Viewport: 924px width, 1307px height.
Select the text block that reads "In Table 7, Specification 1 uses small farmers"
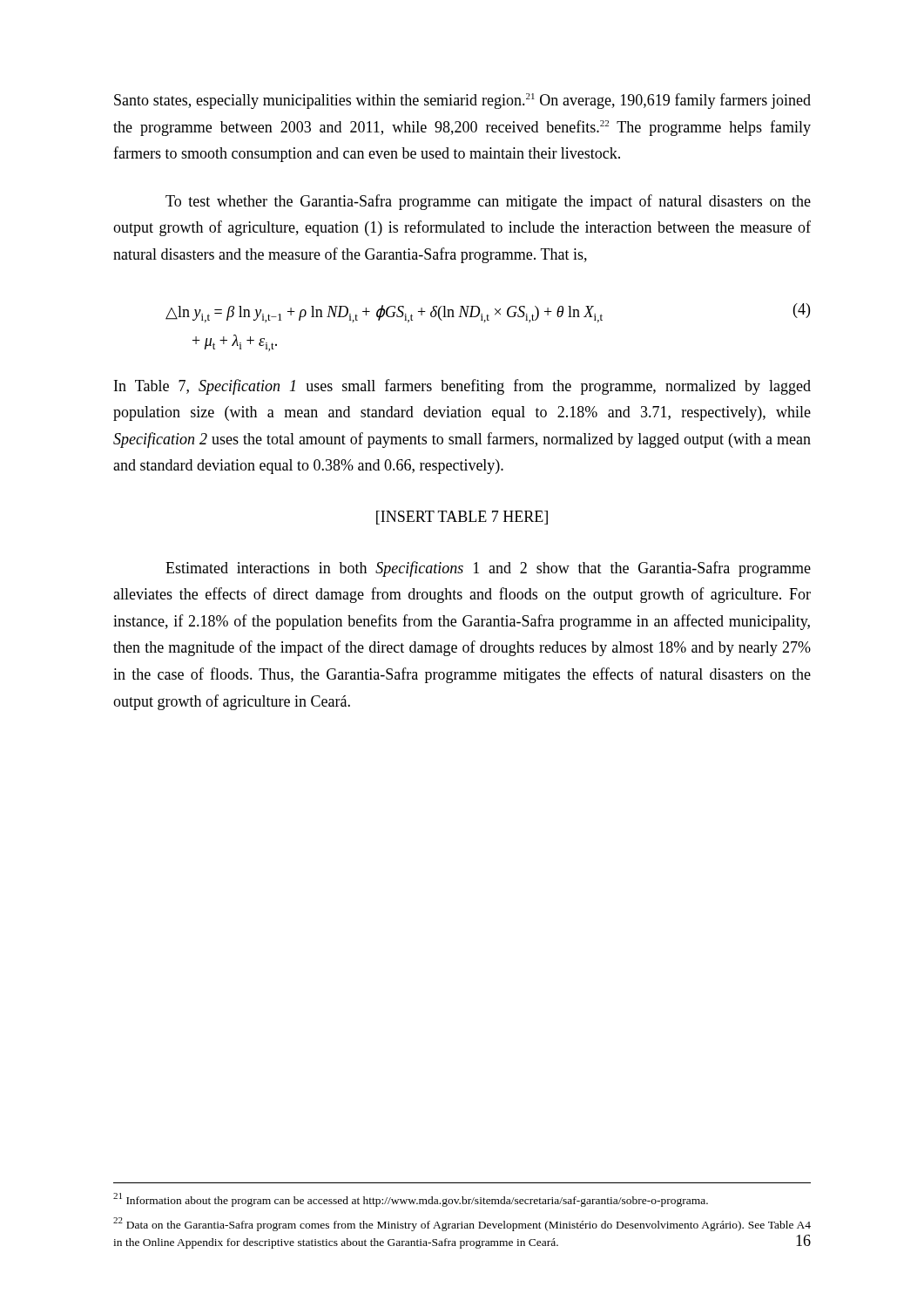(462, 426)
